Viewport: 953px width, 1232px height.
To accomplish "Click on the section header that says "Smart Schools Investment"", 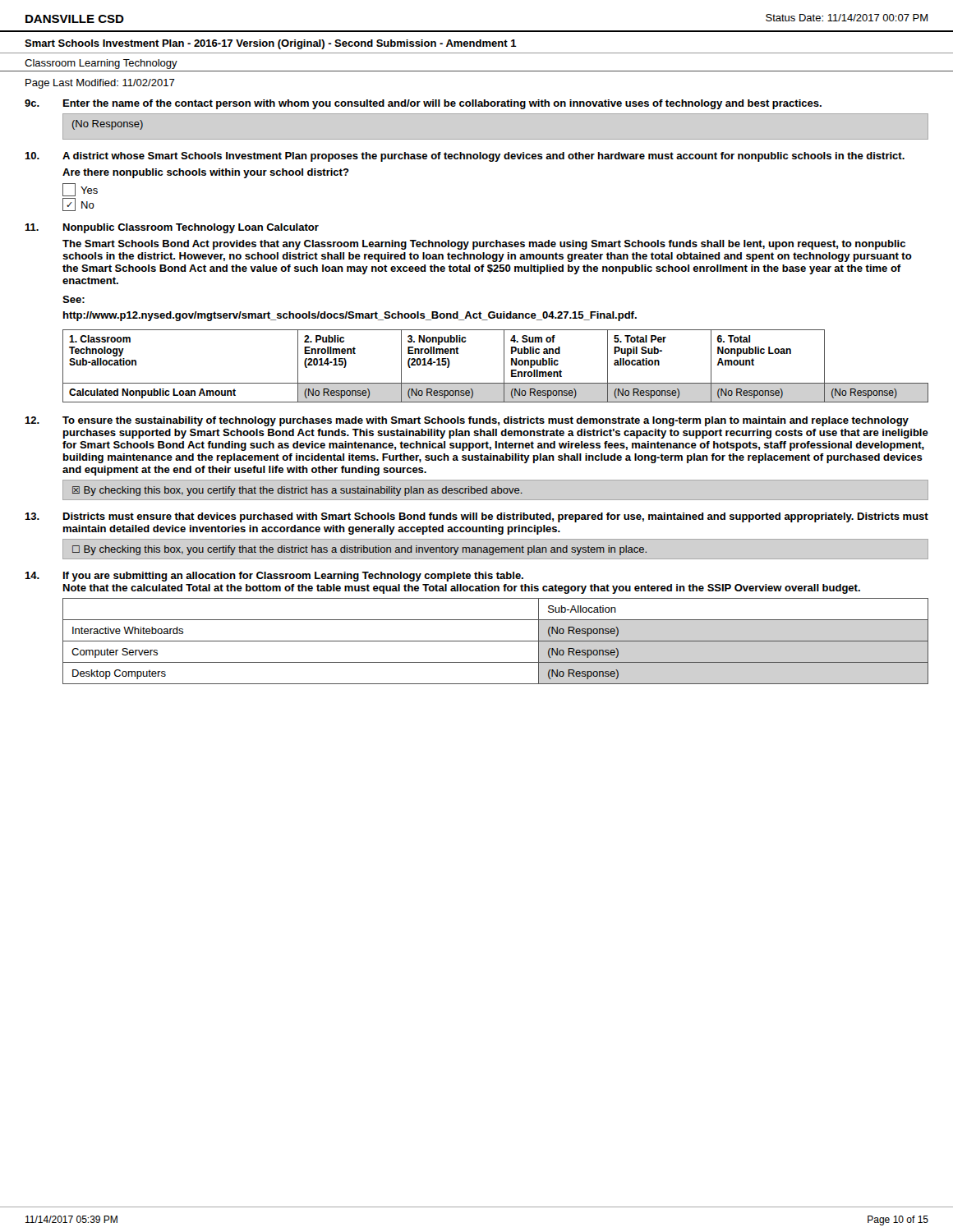I will point(270,43).
